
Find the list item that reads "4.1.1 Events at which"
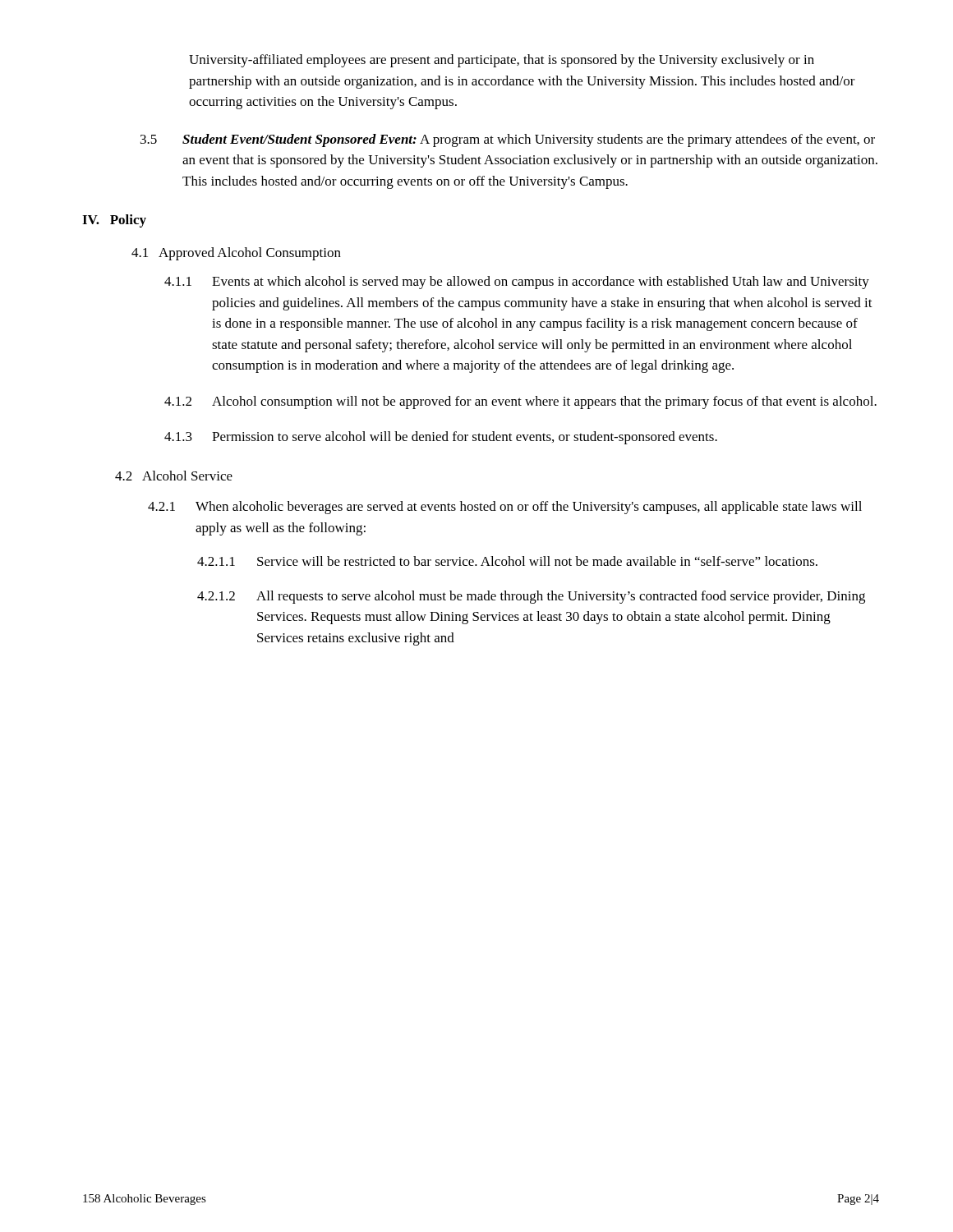point(522,323)
